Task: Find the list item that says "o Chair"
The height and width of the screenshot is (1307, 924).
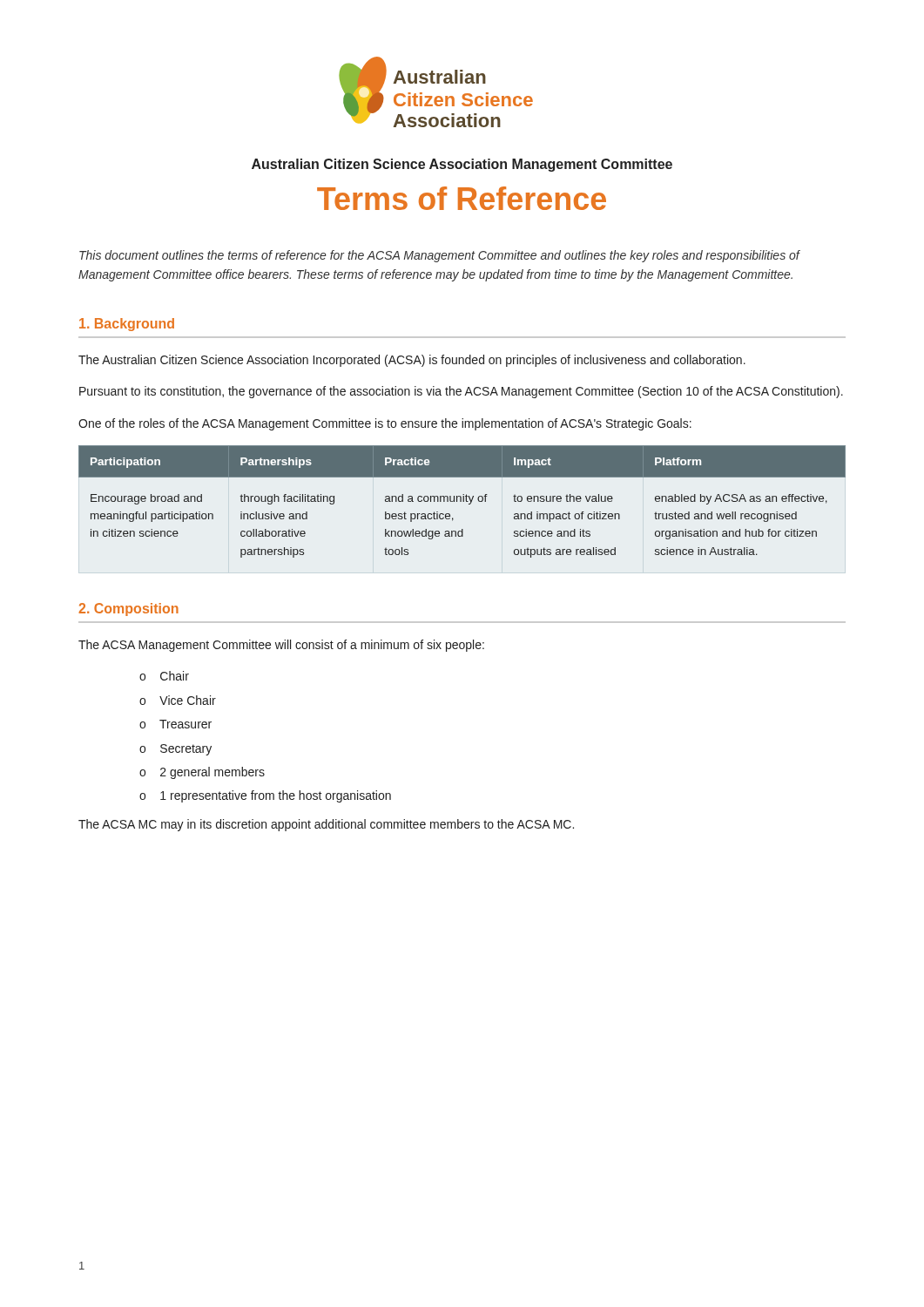Action: [164, 676]
